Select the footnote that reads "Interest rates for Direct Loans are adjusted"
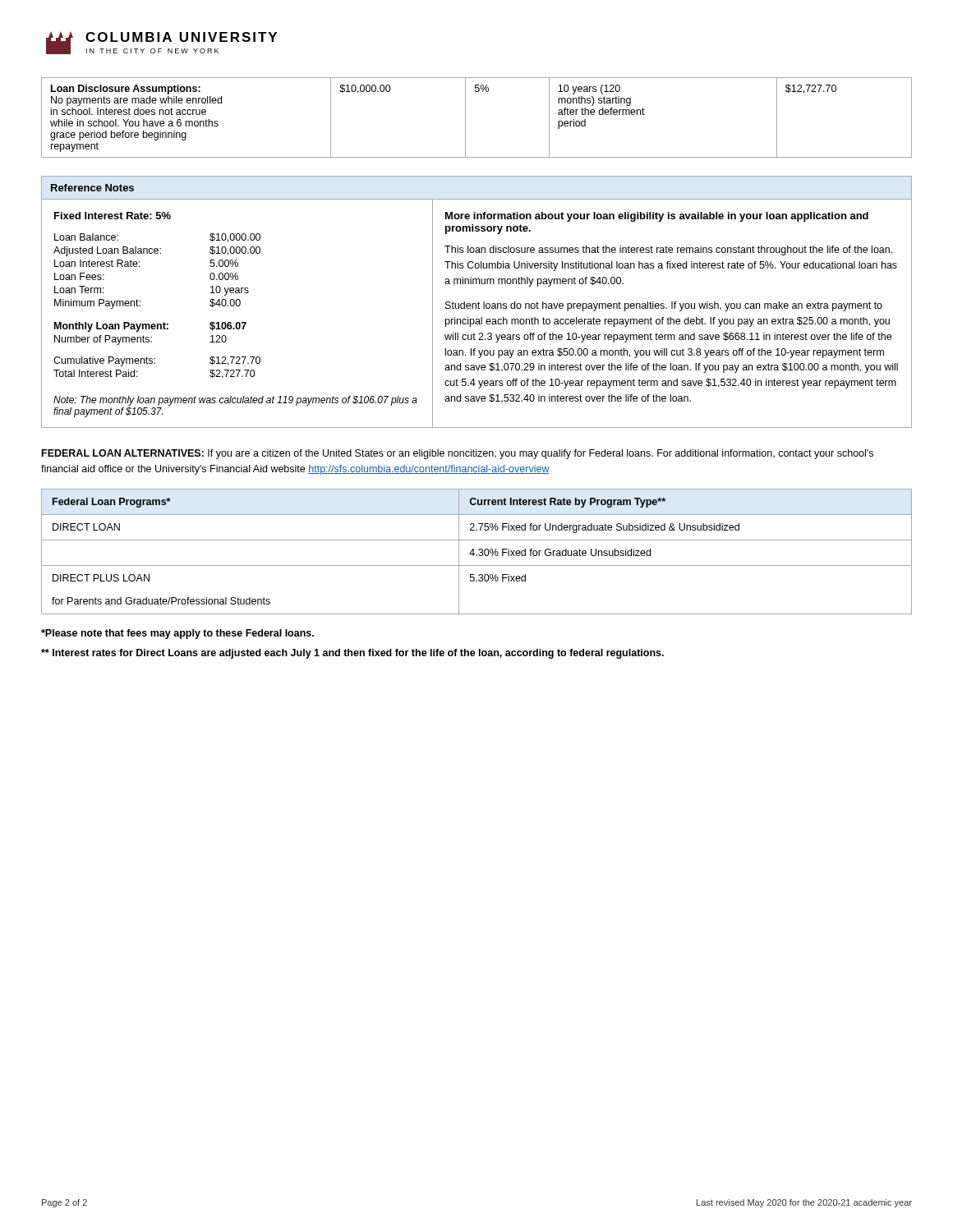953x1232 pixels. coord(353,653)
